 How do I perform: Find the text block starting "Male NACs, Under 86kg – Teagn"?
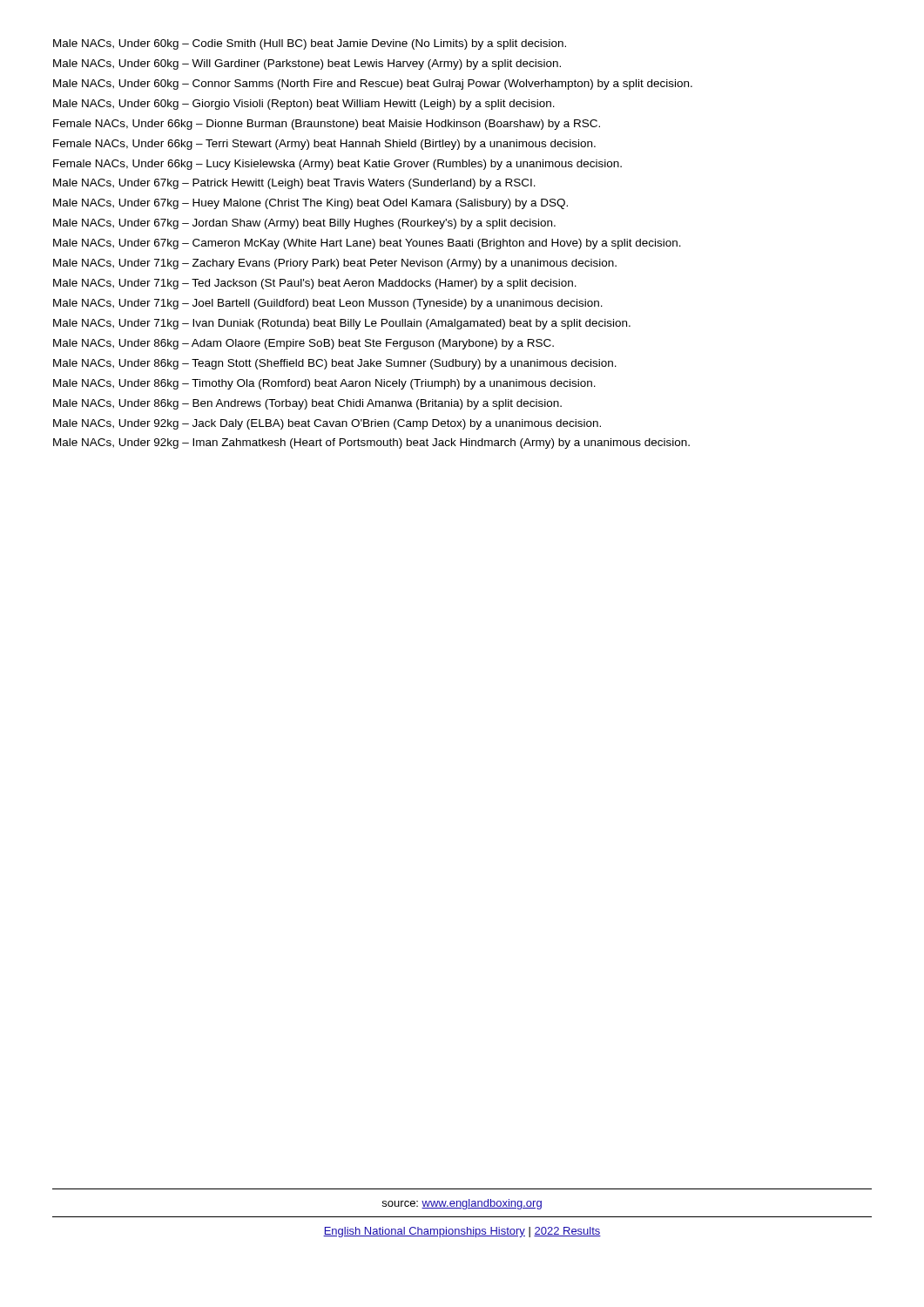pyautogui.click(x=335, y=363)
